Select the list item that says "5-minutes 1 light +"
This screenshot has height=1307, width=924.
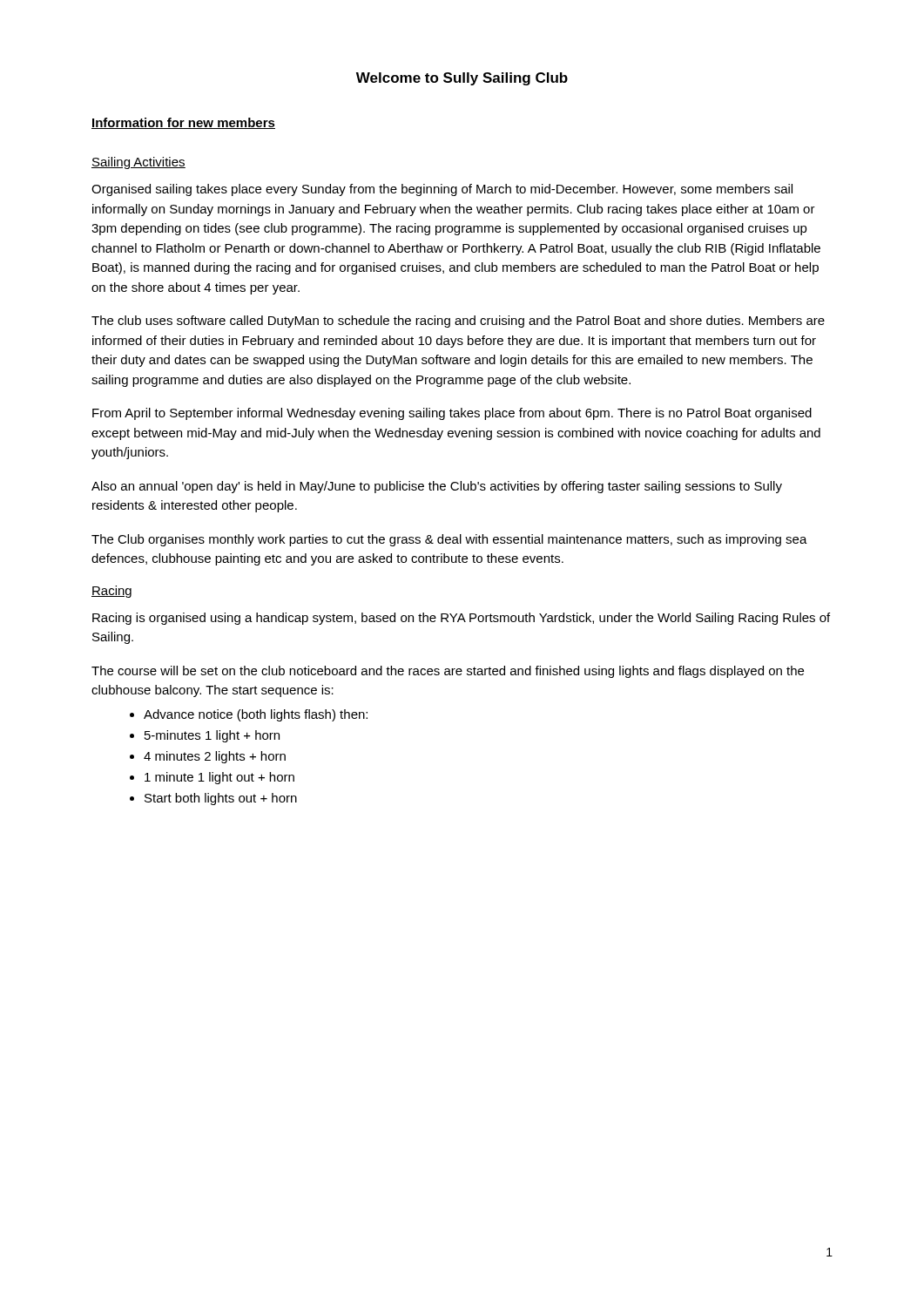[212, 735]
